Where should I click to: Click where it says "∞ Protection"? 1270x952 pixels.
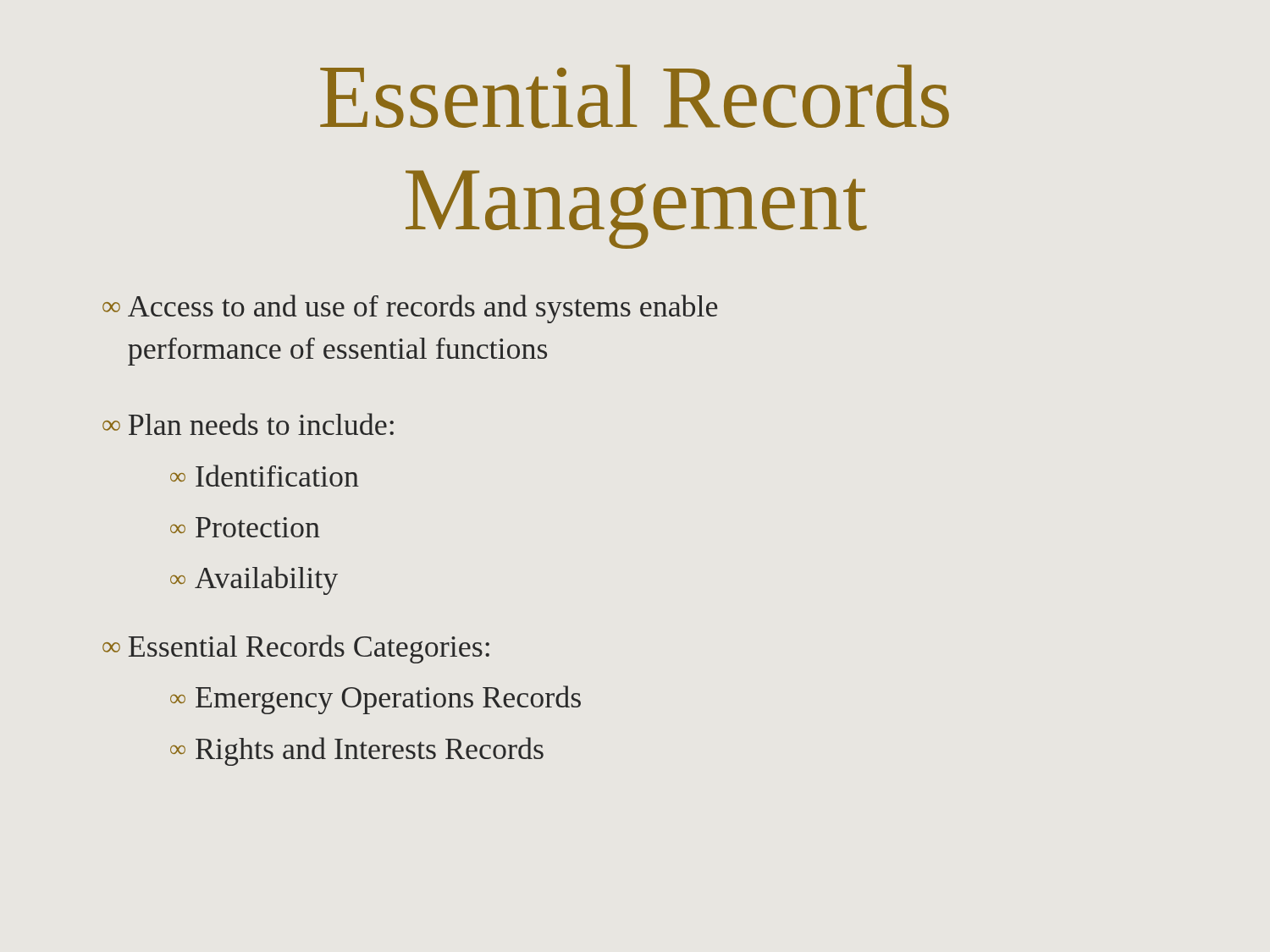pyautogui.click(x=245, y=527)
